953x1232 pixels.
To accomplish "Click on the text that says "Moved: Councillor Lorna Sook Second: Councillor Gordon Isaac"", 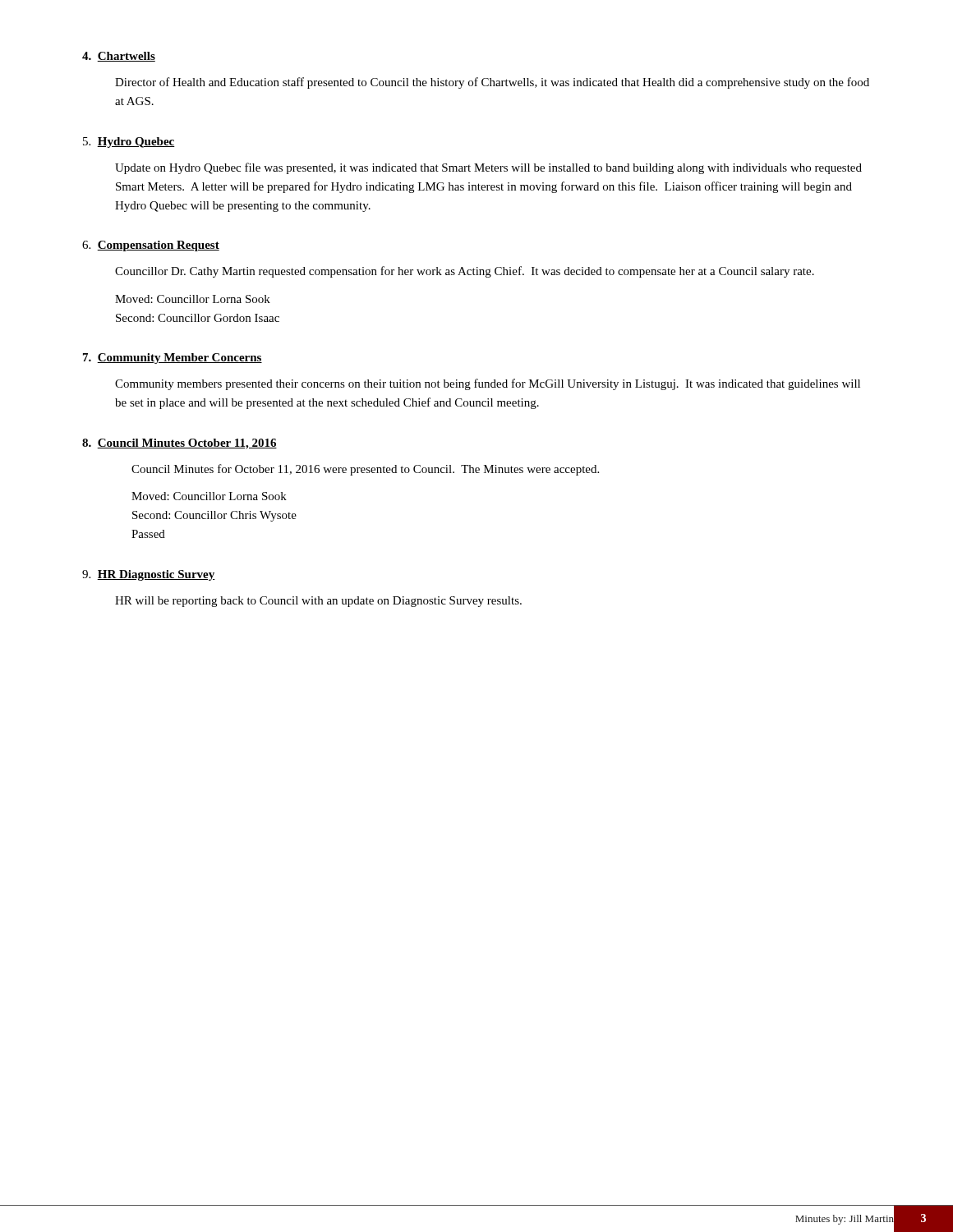I will [x=197, y=308].
